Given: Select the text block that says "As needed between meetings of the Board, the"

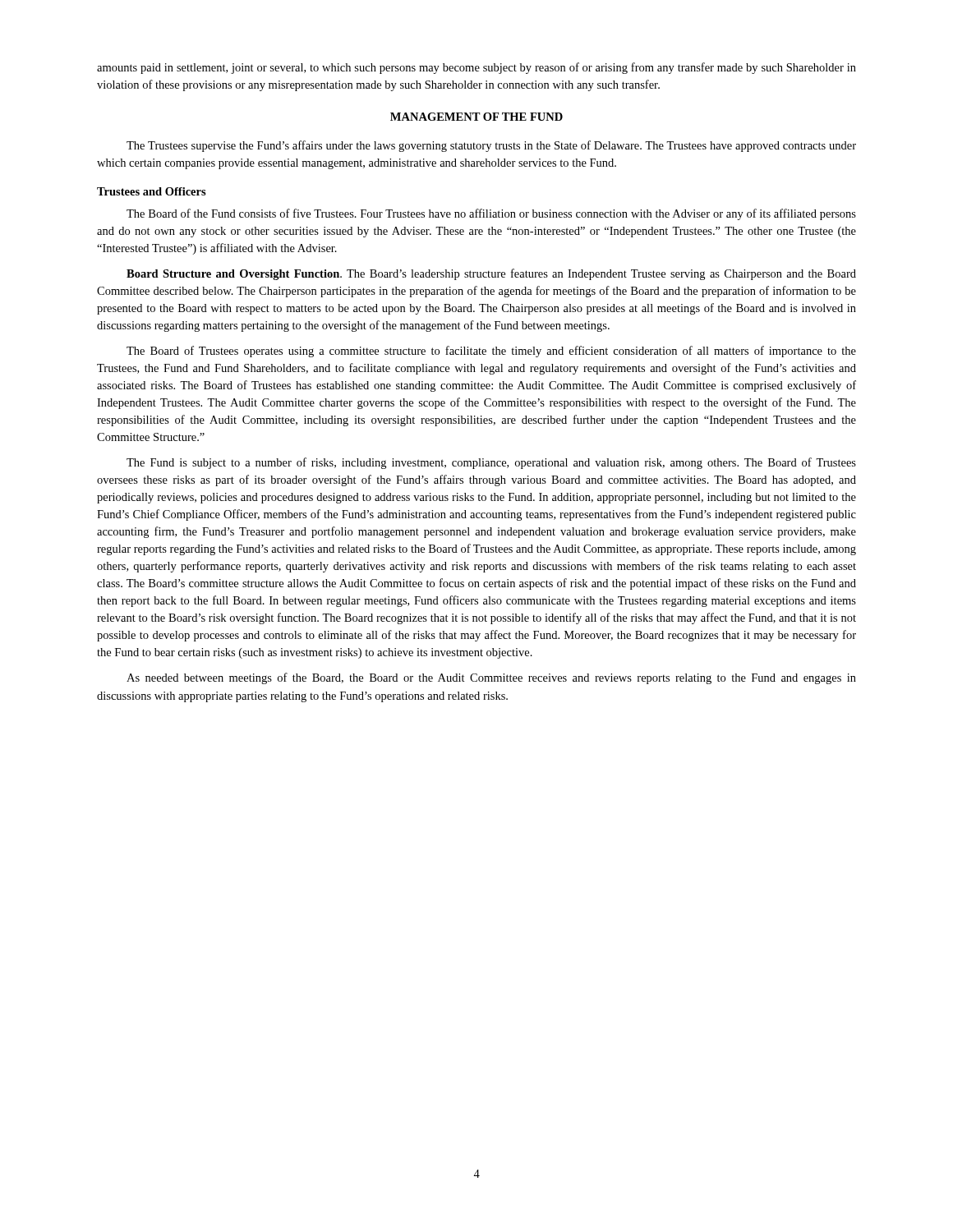Looking at the screenshot, I should 476,687.
